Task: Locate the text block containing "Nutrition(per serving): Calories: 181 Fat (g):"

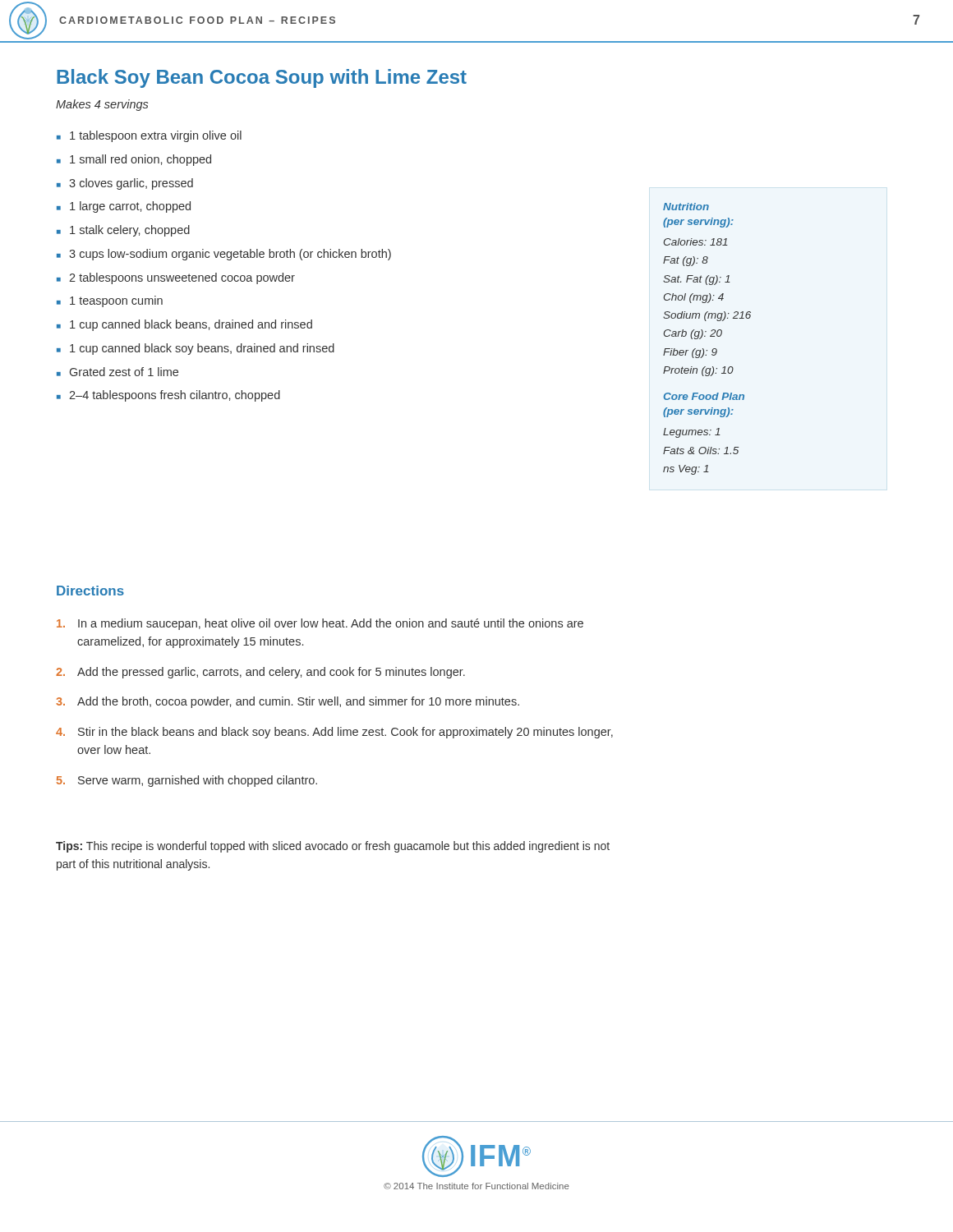Action: coord(686,207)
